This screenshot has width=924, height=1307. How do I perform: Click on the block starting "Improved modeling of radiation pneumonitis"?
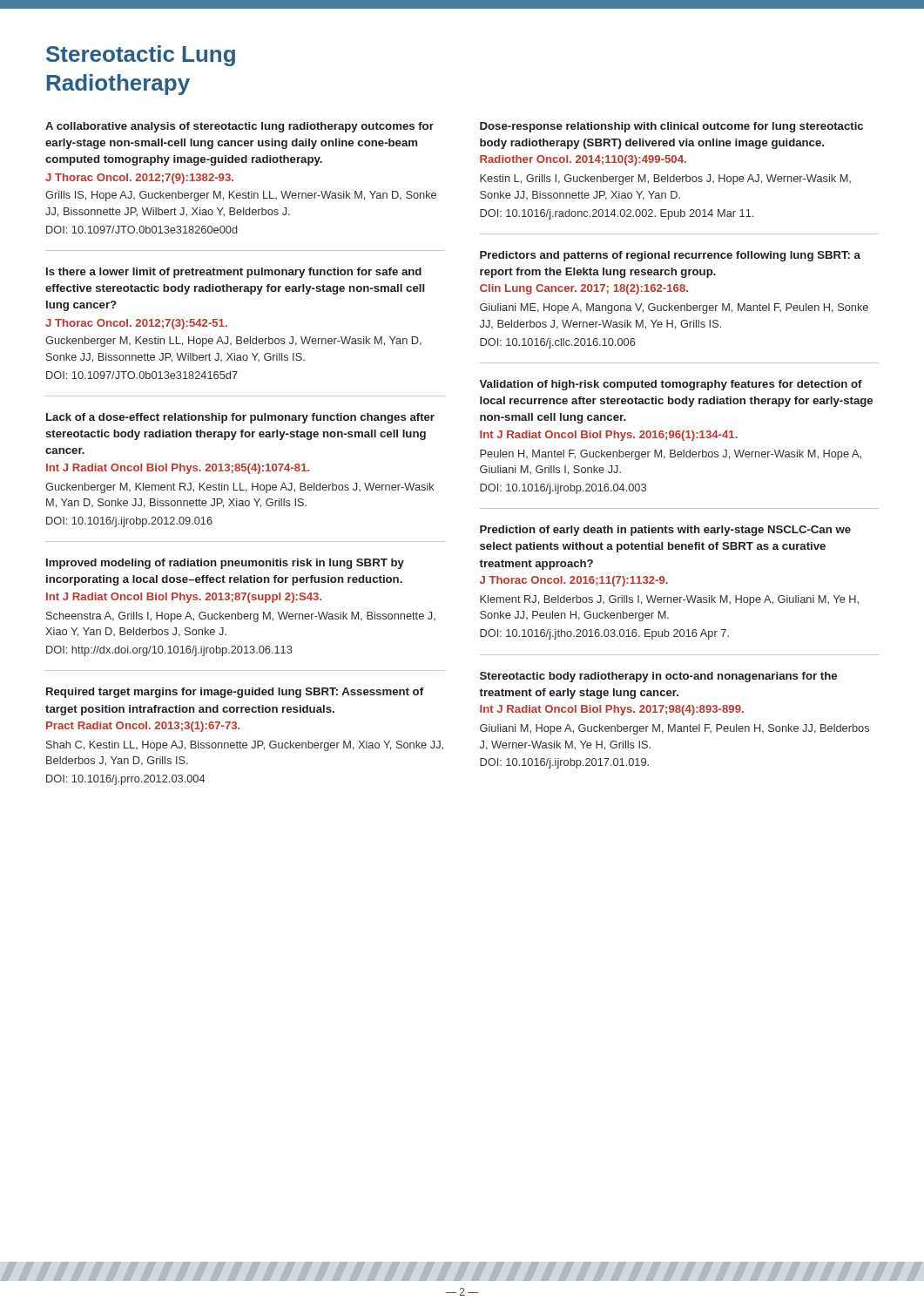tap(245, 606)
